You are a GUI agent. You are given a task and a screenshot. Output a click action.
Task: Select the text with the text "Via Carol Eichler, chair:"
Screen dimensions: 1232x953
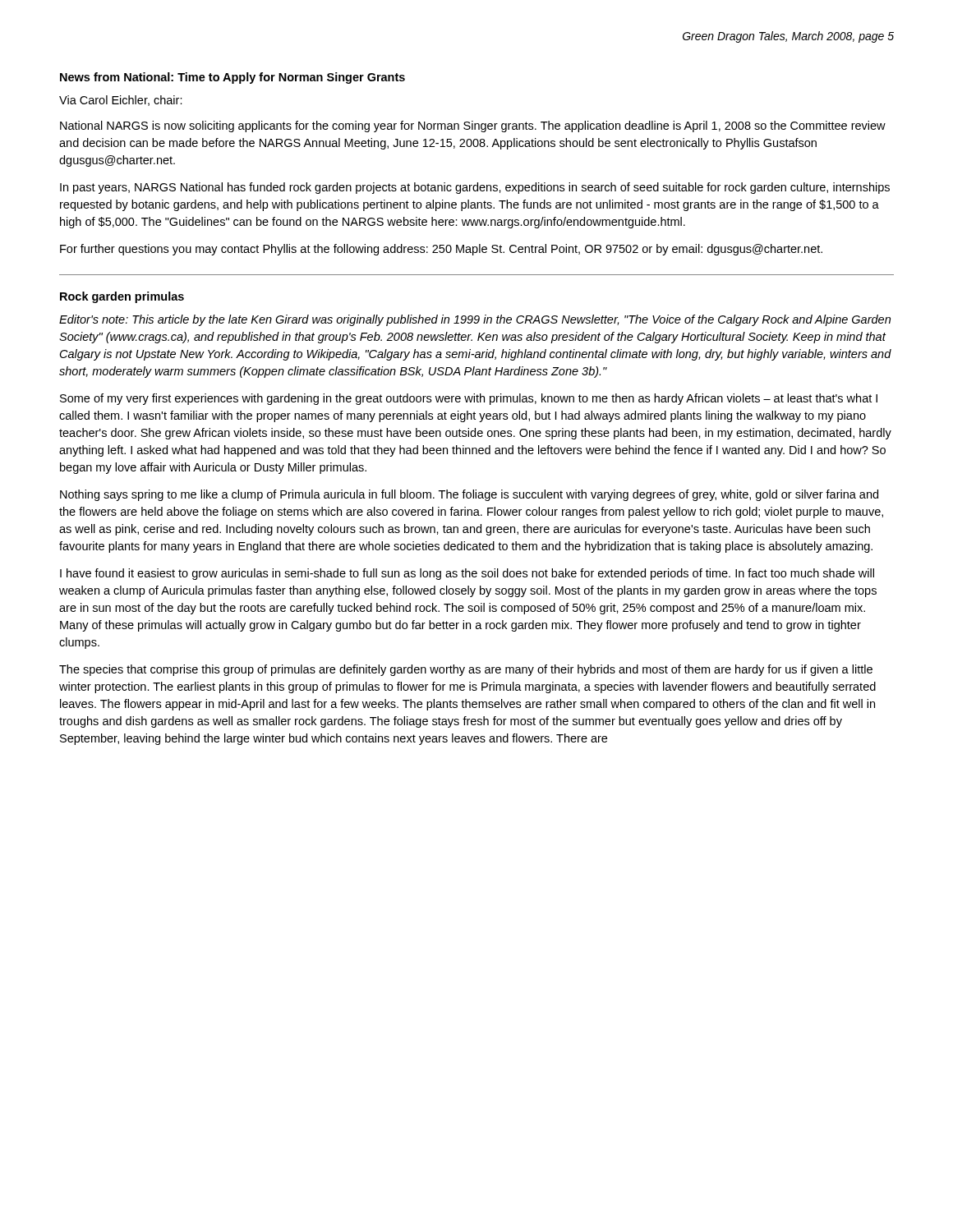121,100
